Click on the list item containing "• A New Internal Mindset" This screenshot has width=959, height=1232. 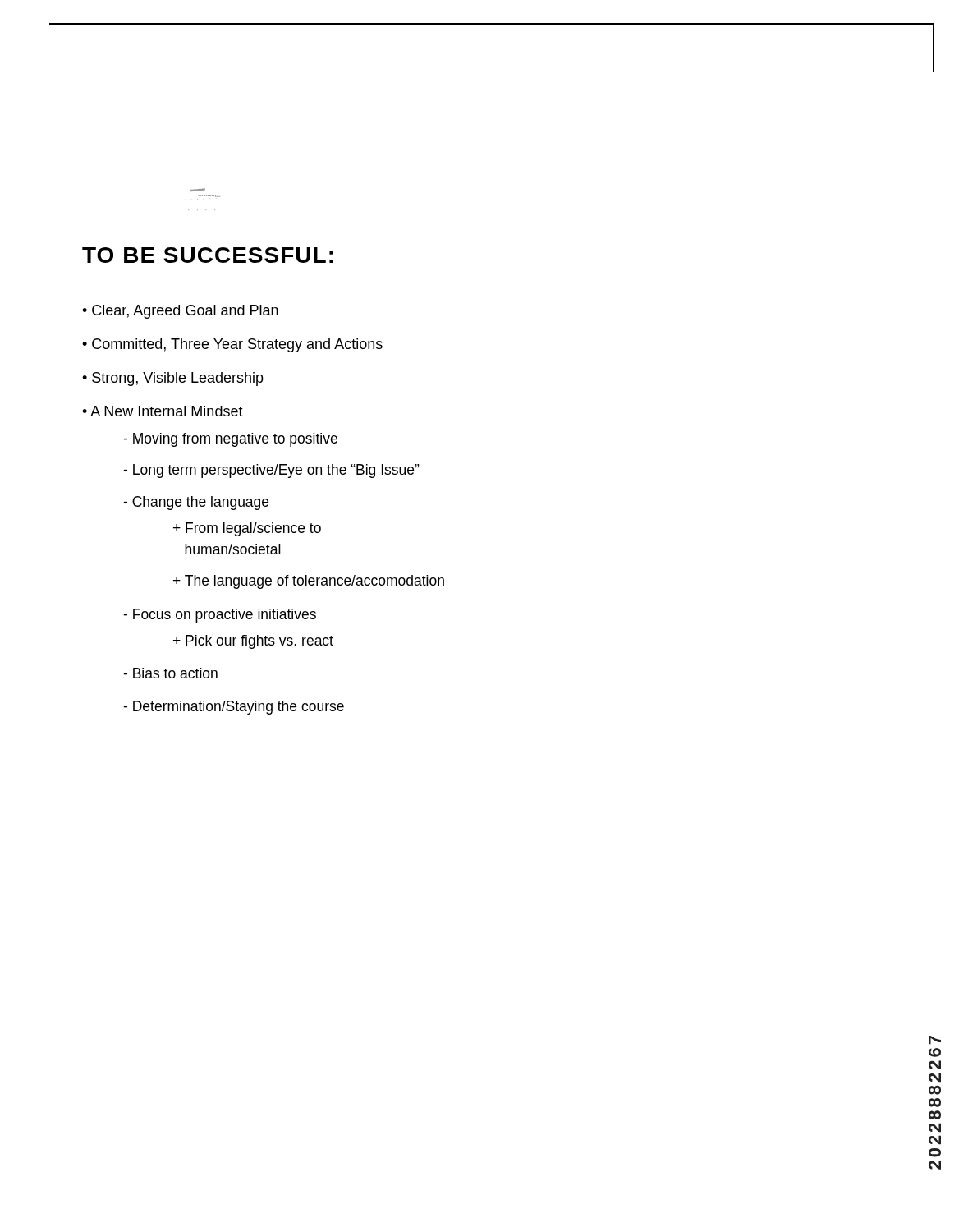[162, 411]
